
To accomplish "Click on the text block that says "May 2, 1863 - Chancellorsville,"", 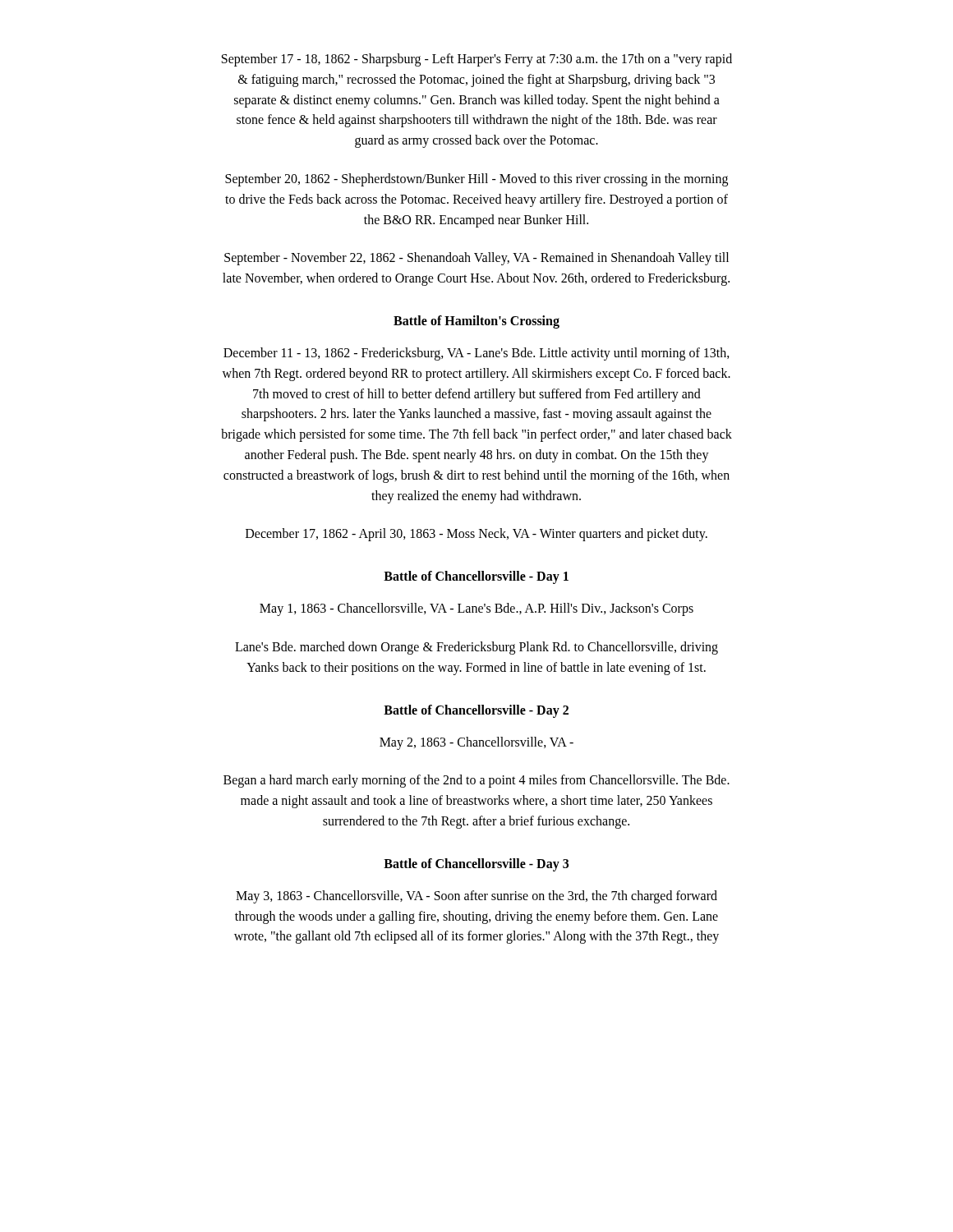I will [476, 742].
